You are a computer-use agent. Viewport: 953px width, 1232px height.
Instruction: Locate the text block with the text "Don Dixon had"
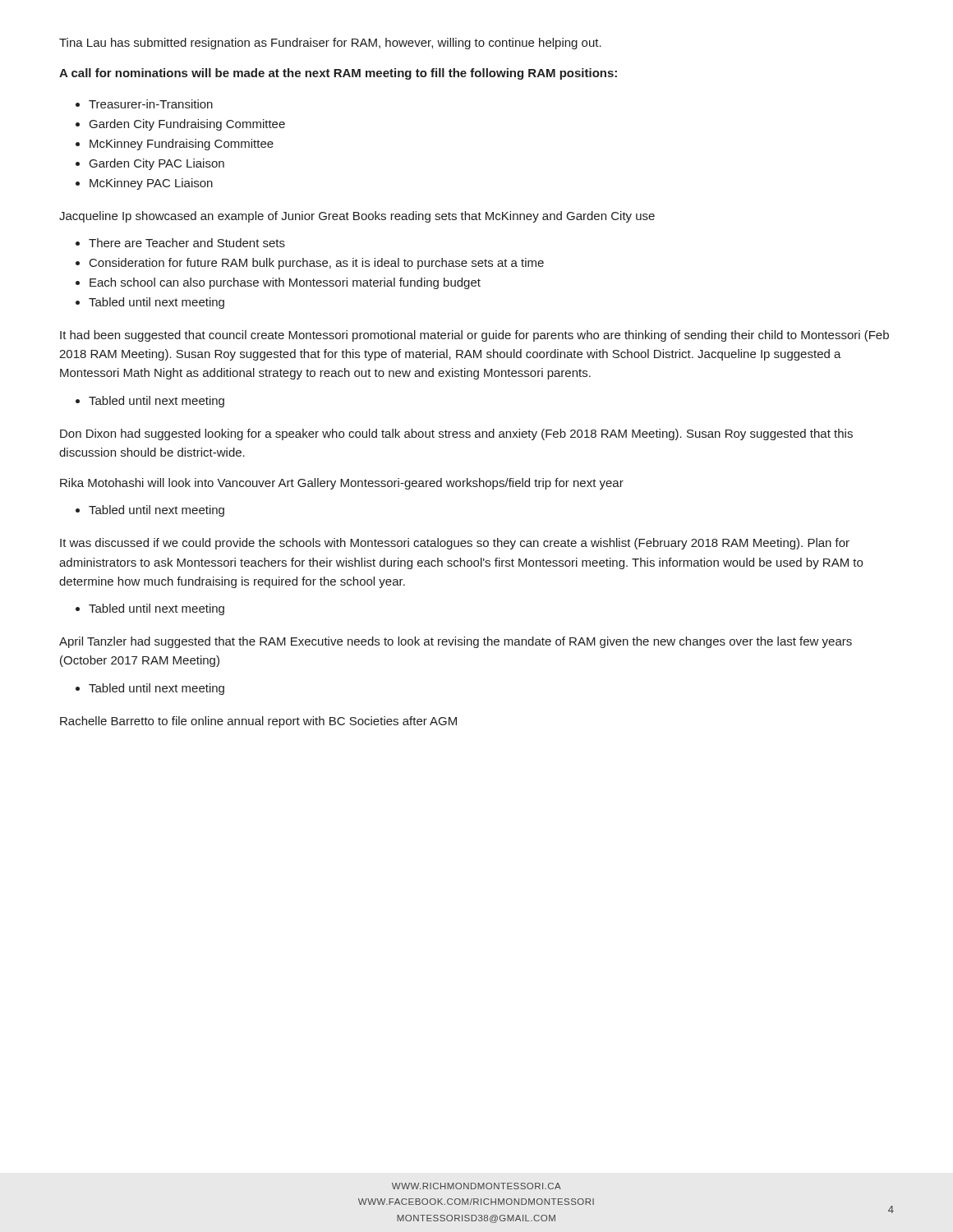[x=456, y=442]
